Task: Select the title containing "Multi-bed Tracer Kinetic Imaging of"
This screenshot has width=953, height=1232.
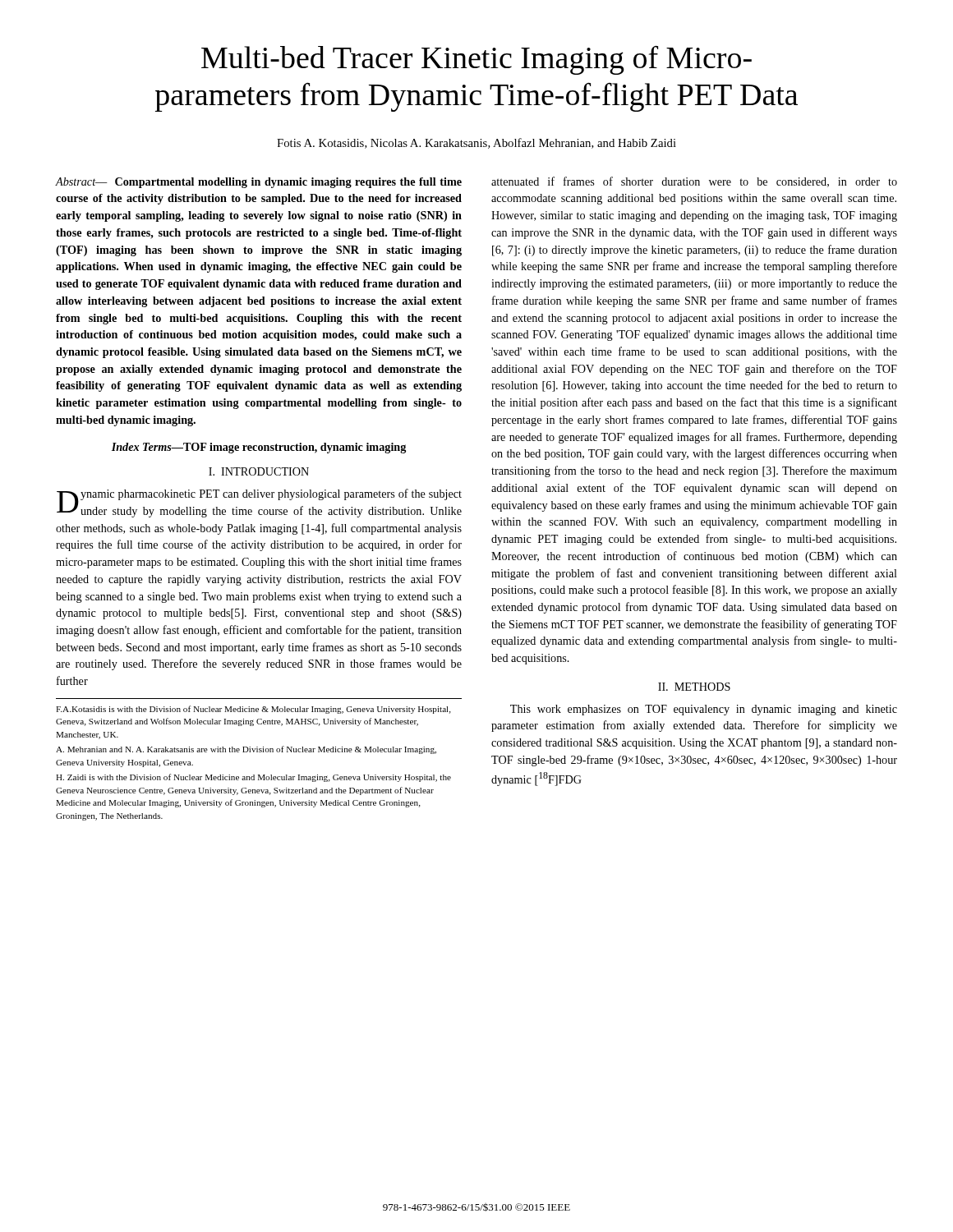Action: coord(476,76)
